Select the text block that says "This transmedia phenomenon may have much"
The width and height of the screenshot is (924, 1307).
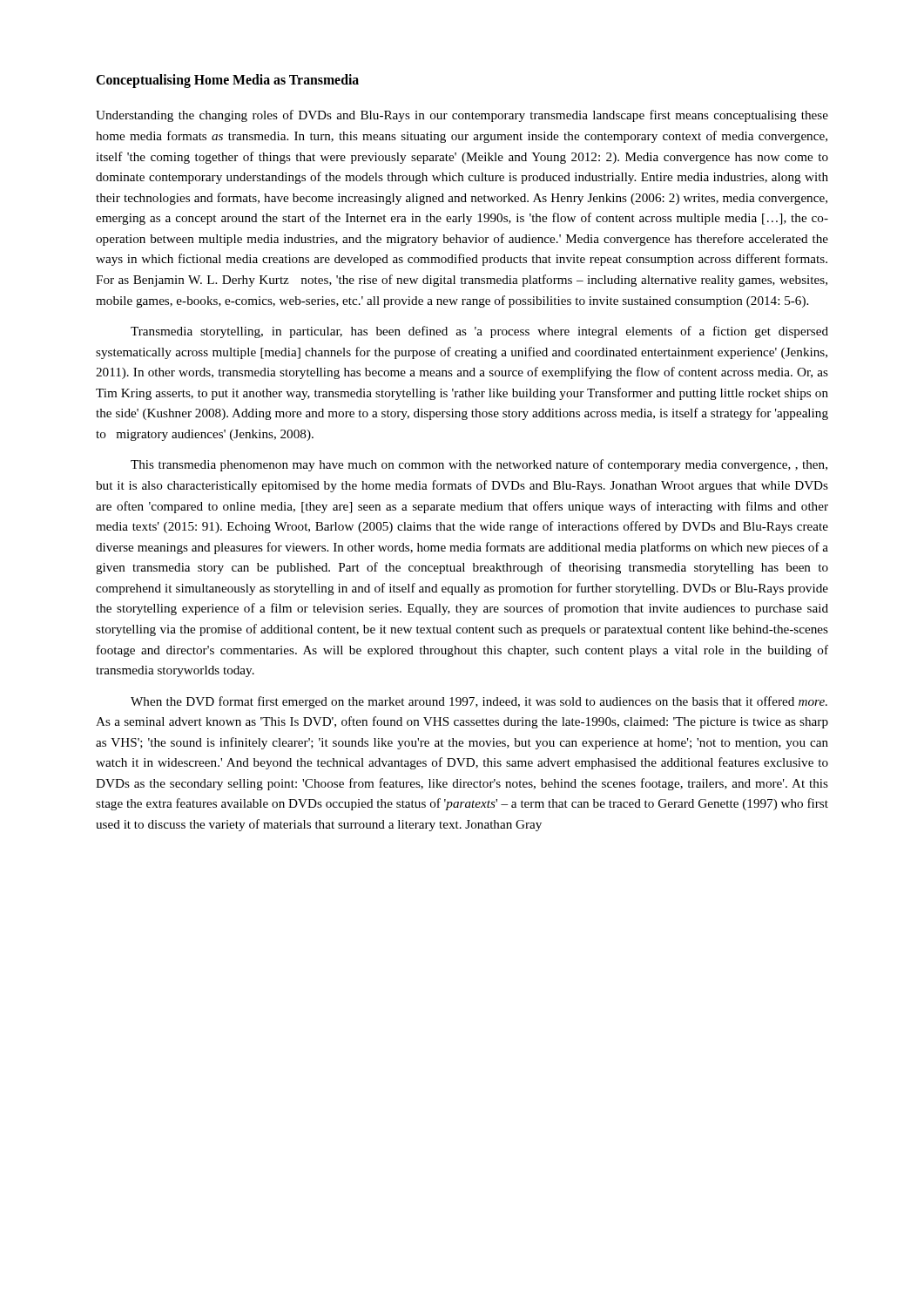pyautogui.click(x=462, y=567)
